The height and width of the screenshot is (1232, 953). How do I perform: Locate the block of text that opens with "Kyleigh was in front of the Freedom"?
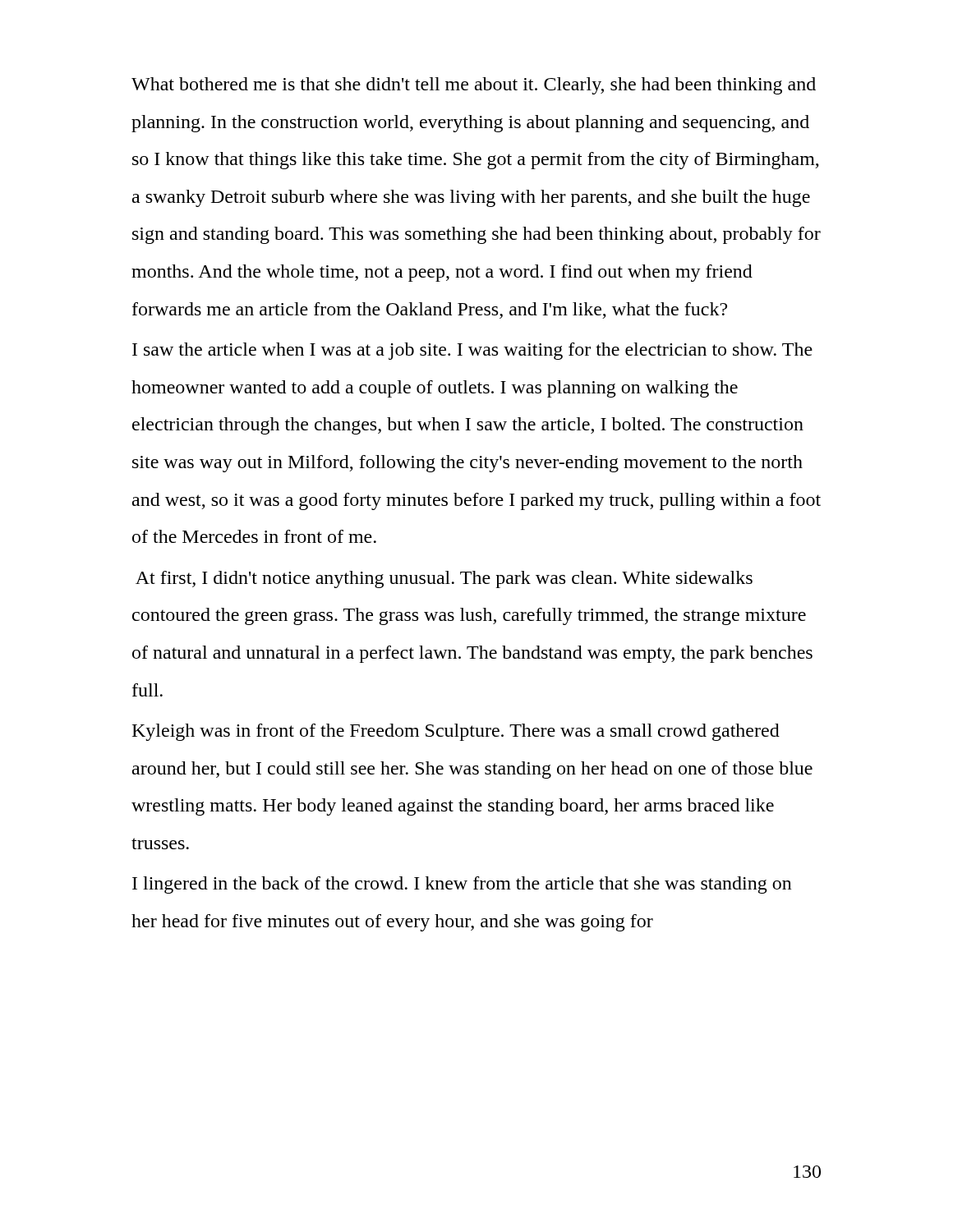tap(456, 732)
